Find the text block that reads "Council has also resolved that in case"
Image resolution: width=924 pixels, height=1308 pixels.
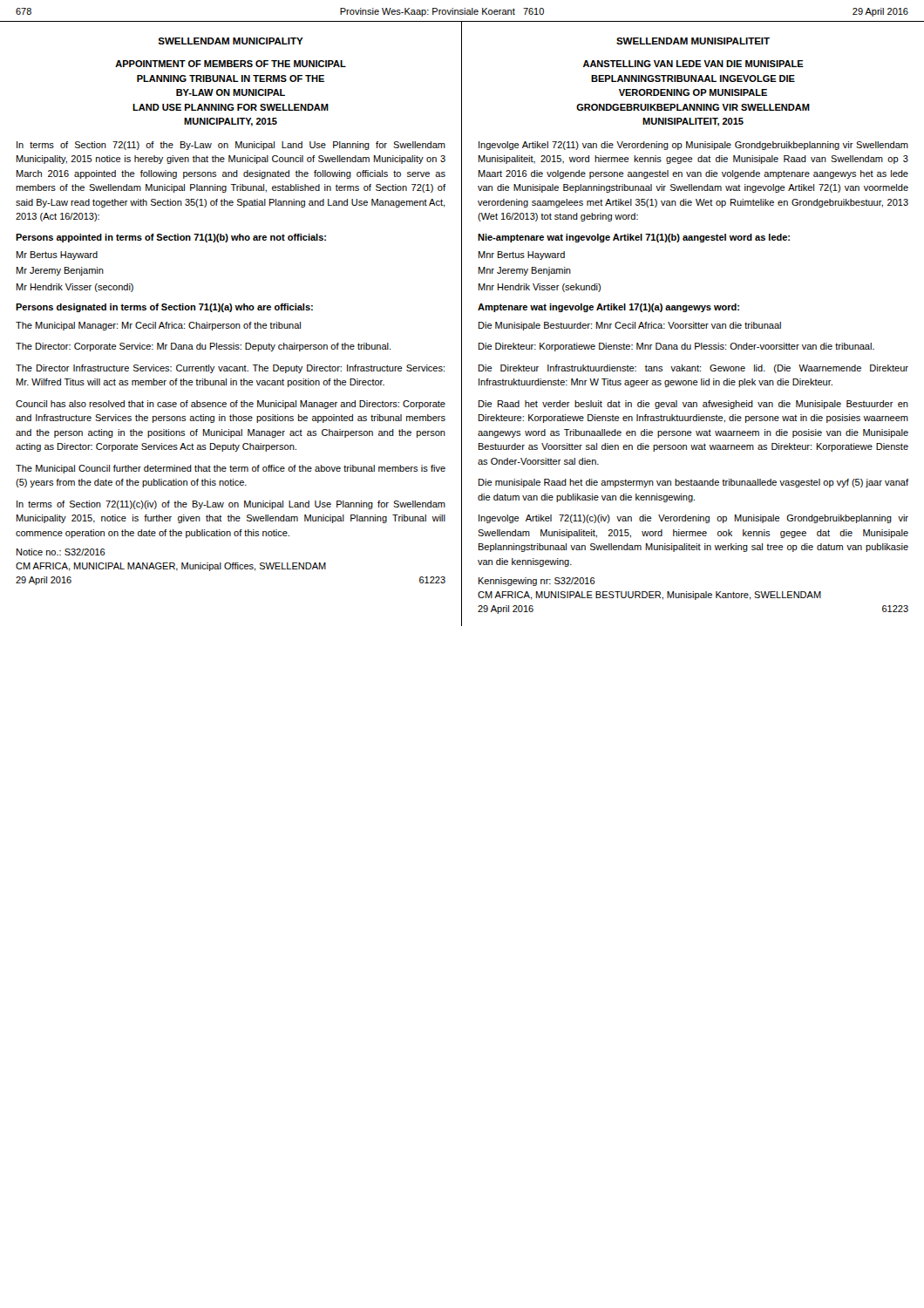point(231,425)
